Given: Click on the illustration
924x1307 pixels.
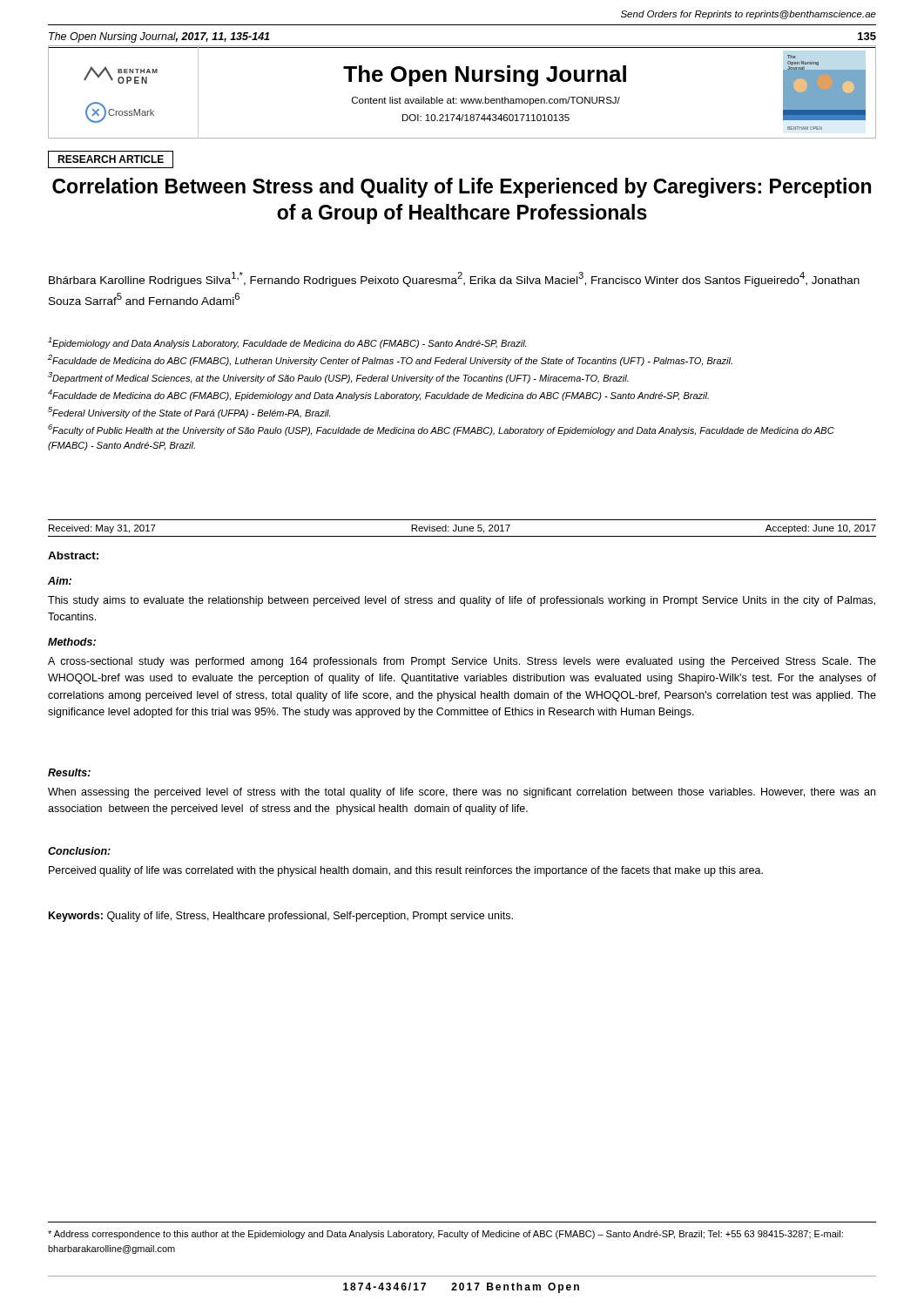Looking at the screenshot, I should pos(824,92).
